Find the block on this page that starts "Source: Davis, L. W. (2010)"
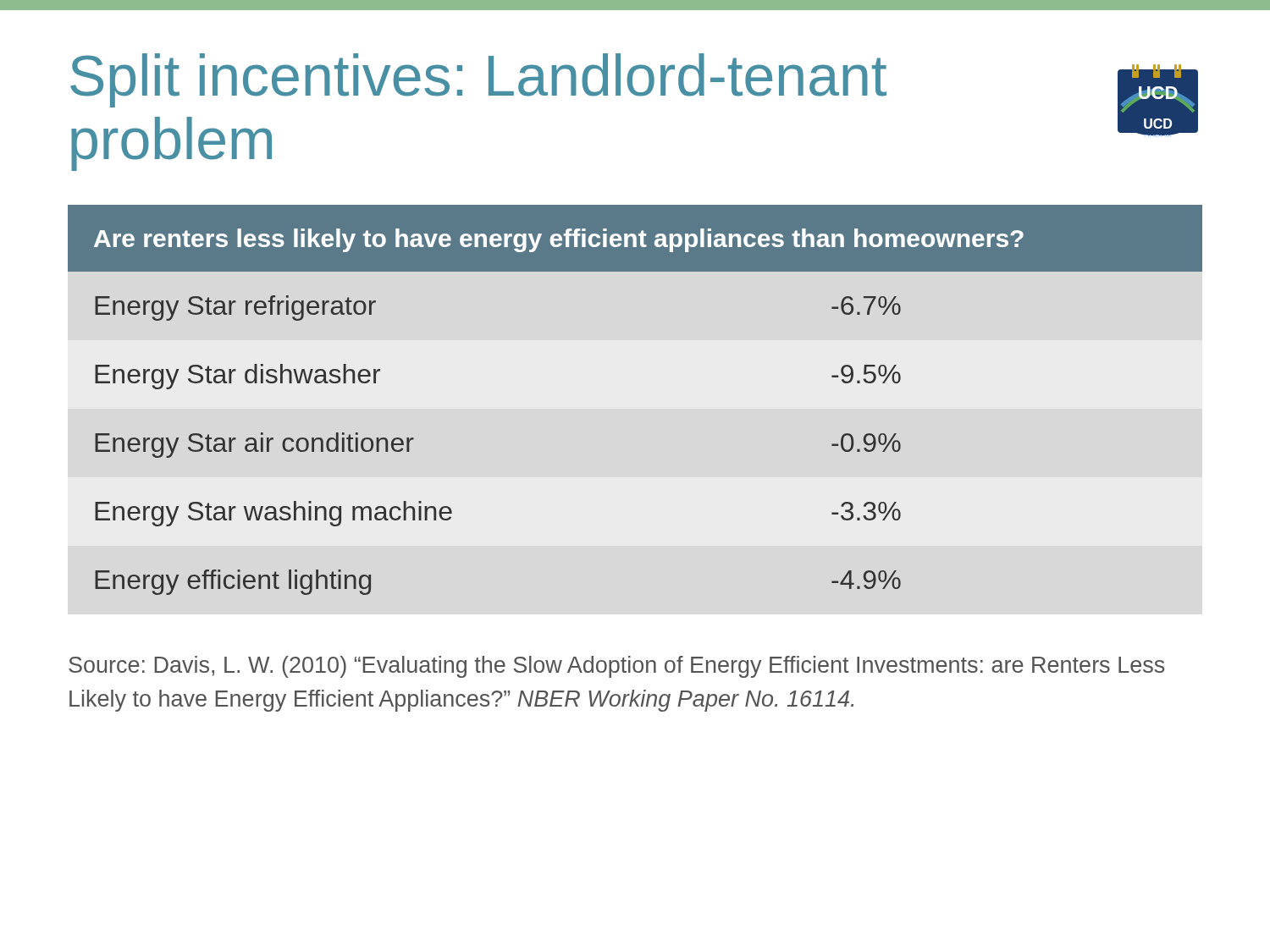The height and width of the screenshot is (952, 1270). point(616,682)
